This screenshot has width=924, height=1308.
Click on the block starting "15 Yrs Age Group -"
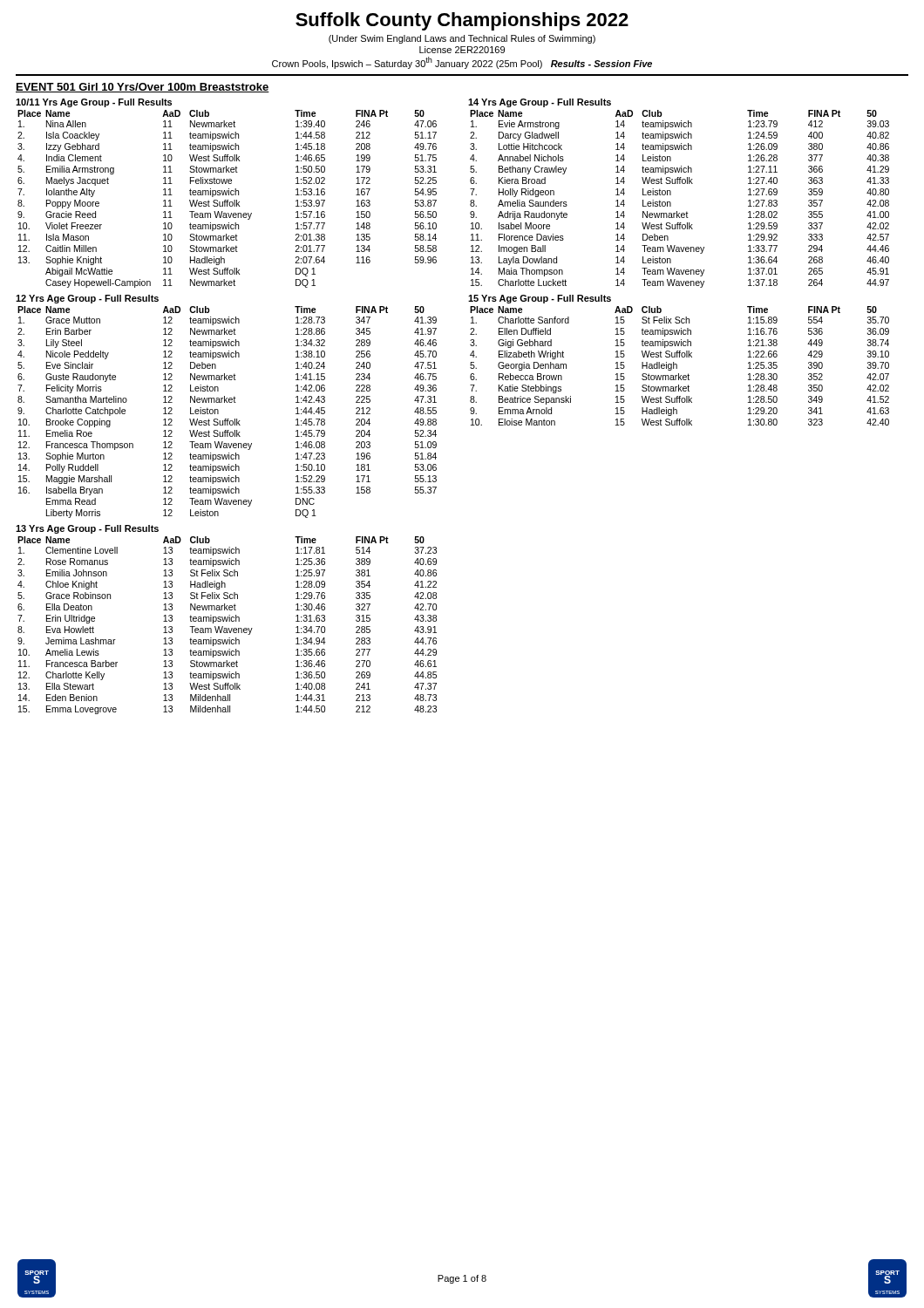[540, 298]
